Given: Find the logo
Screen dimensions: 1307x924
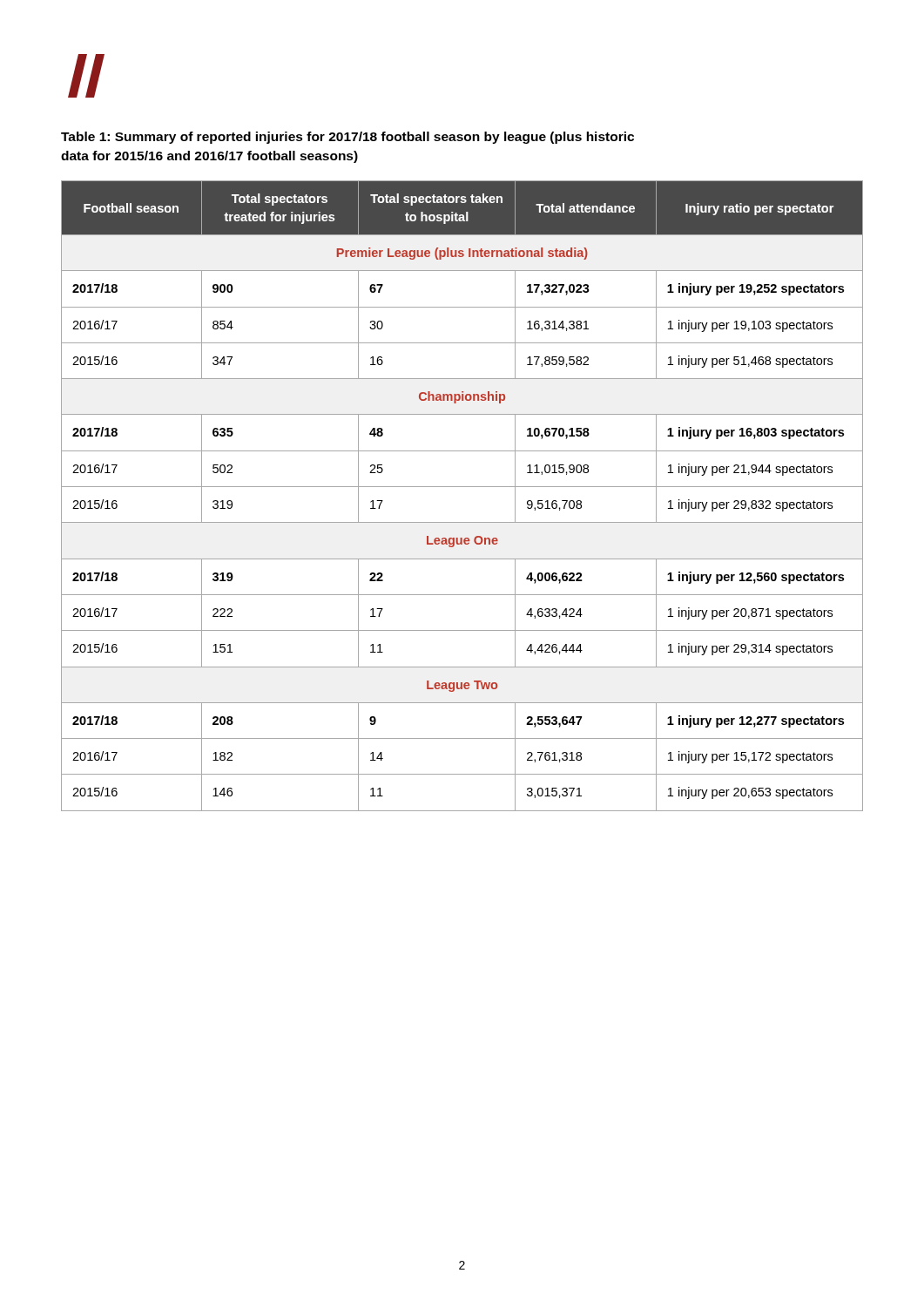Looking at the screenshot, I should pos(462,78).
